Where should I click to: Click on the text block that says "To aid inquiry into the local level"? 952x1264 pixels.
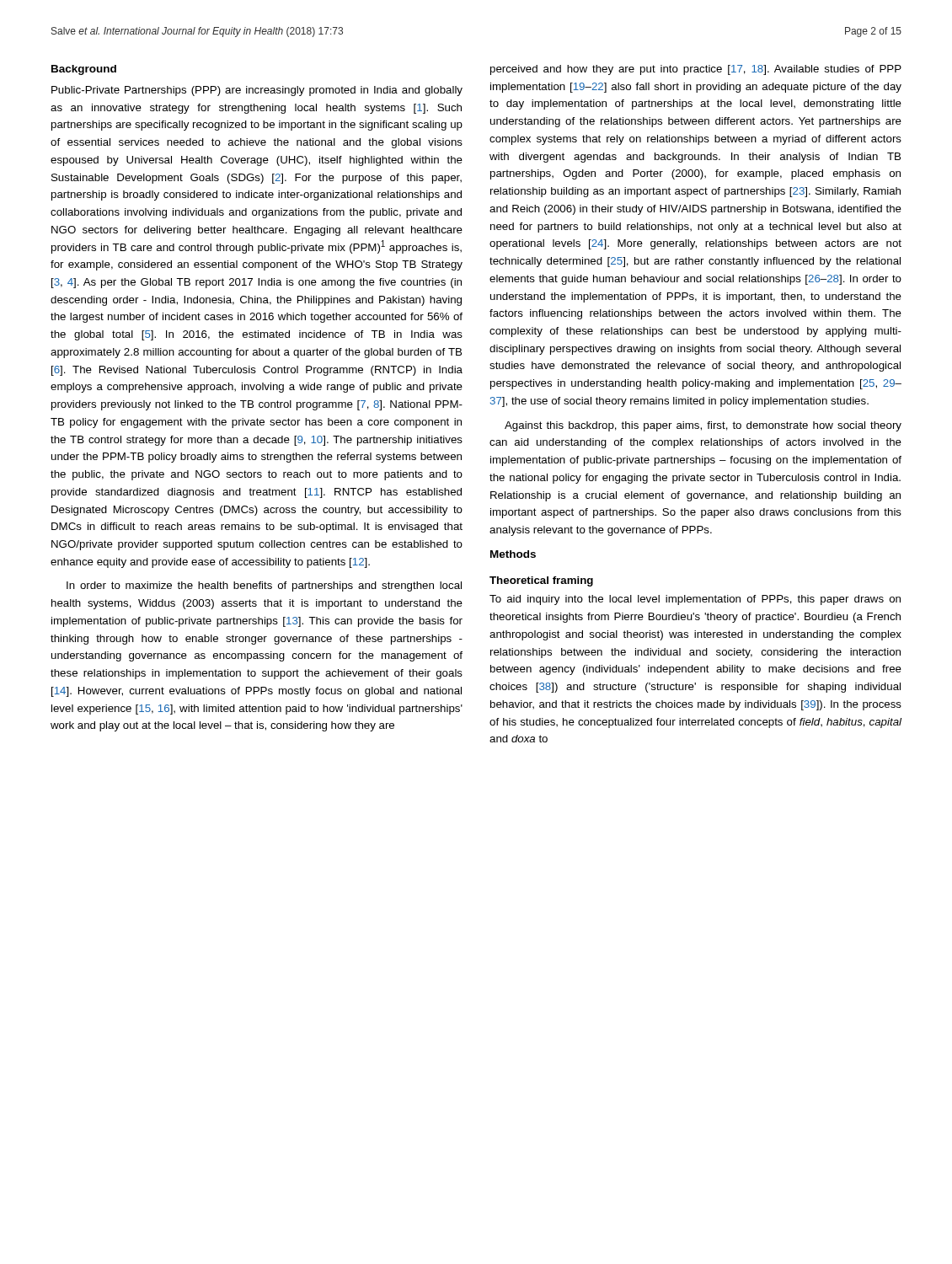coord(695,670)
